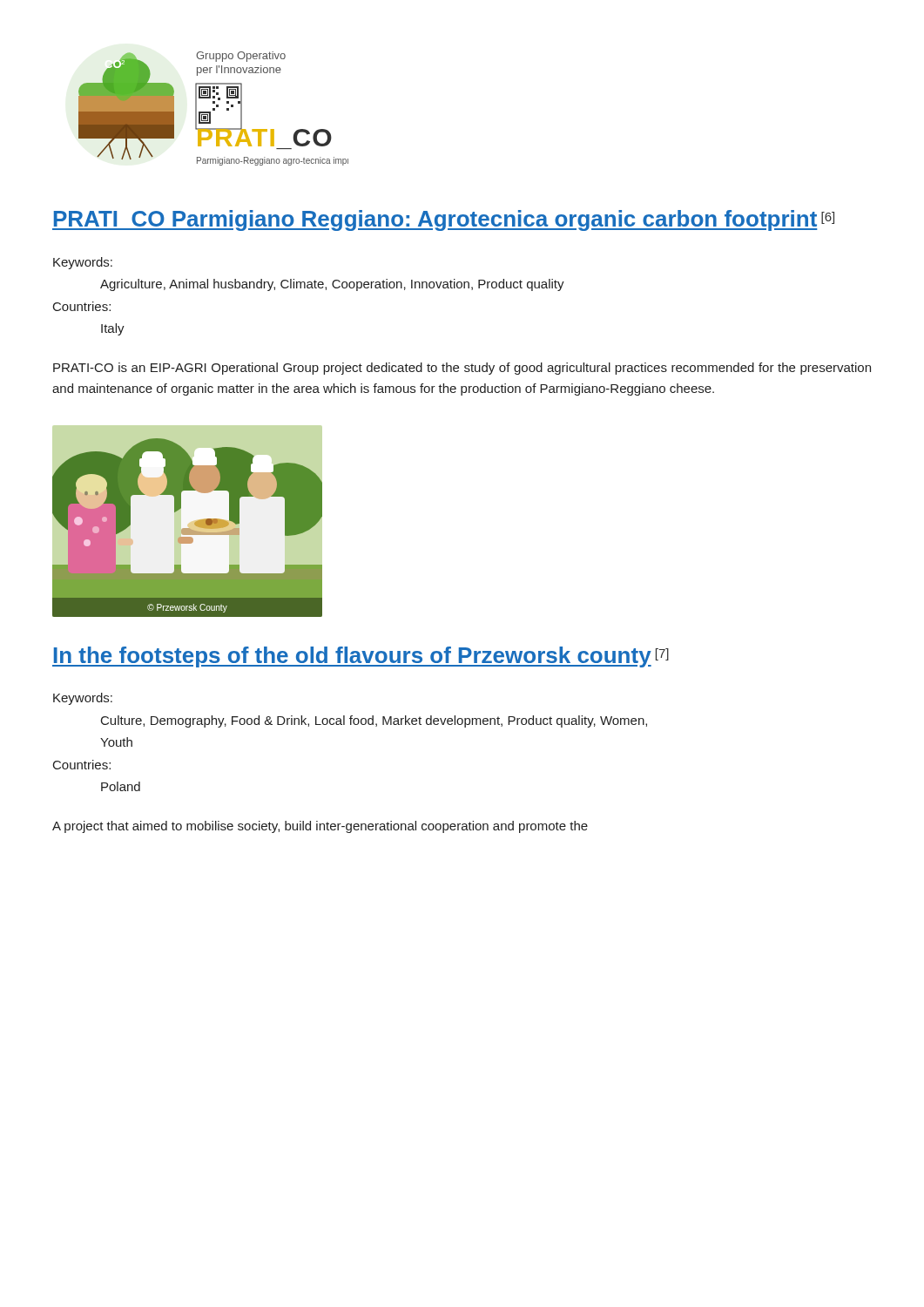Click the passage that begins "PRATI-CO is an EIP-AGRI Operational"
The image size is (924, 1307).
click(x=462, y=377)
